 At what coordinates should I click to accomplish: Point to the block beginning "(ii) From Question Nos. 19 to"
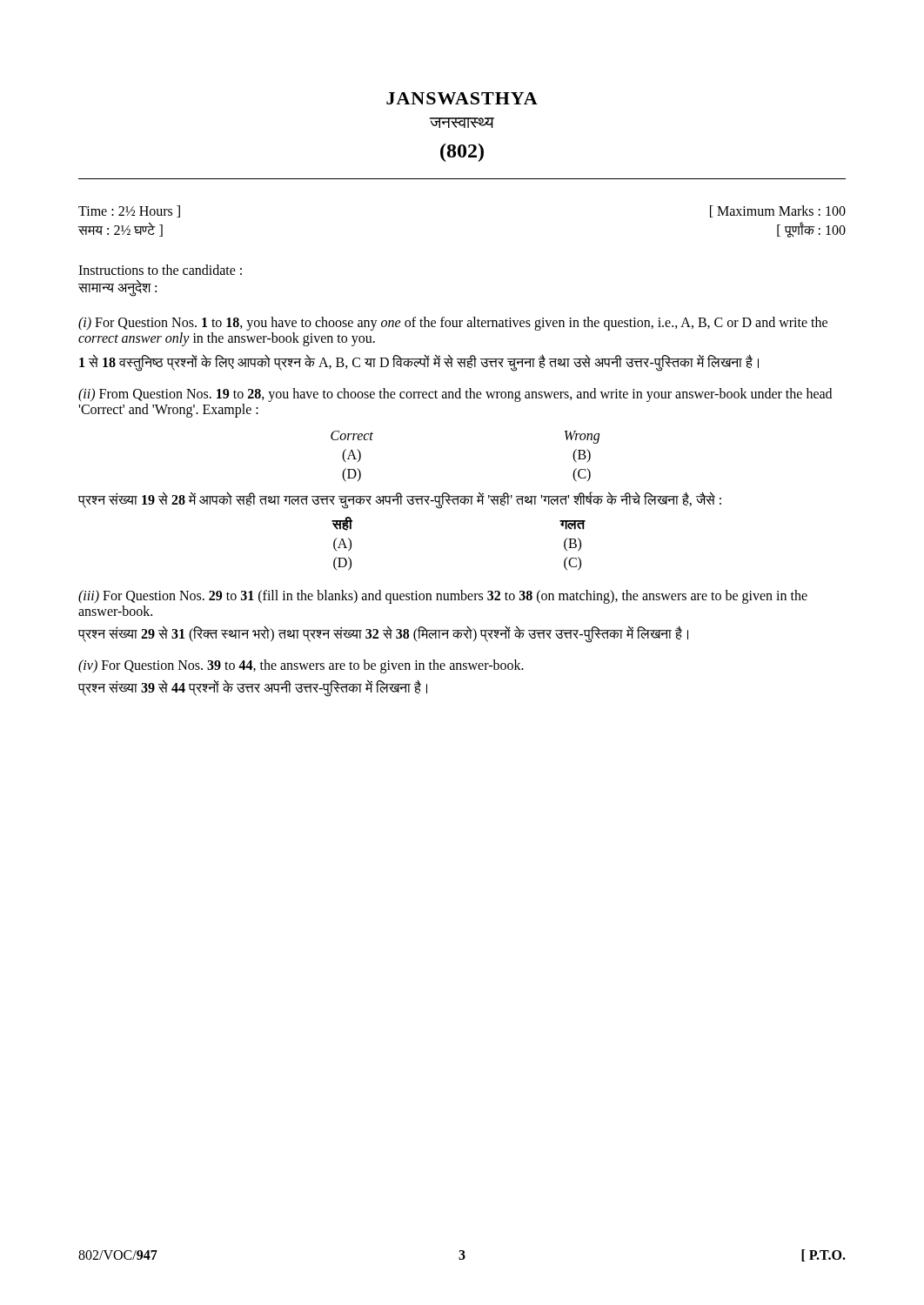[455, 395]
